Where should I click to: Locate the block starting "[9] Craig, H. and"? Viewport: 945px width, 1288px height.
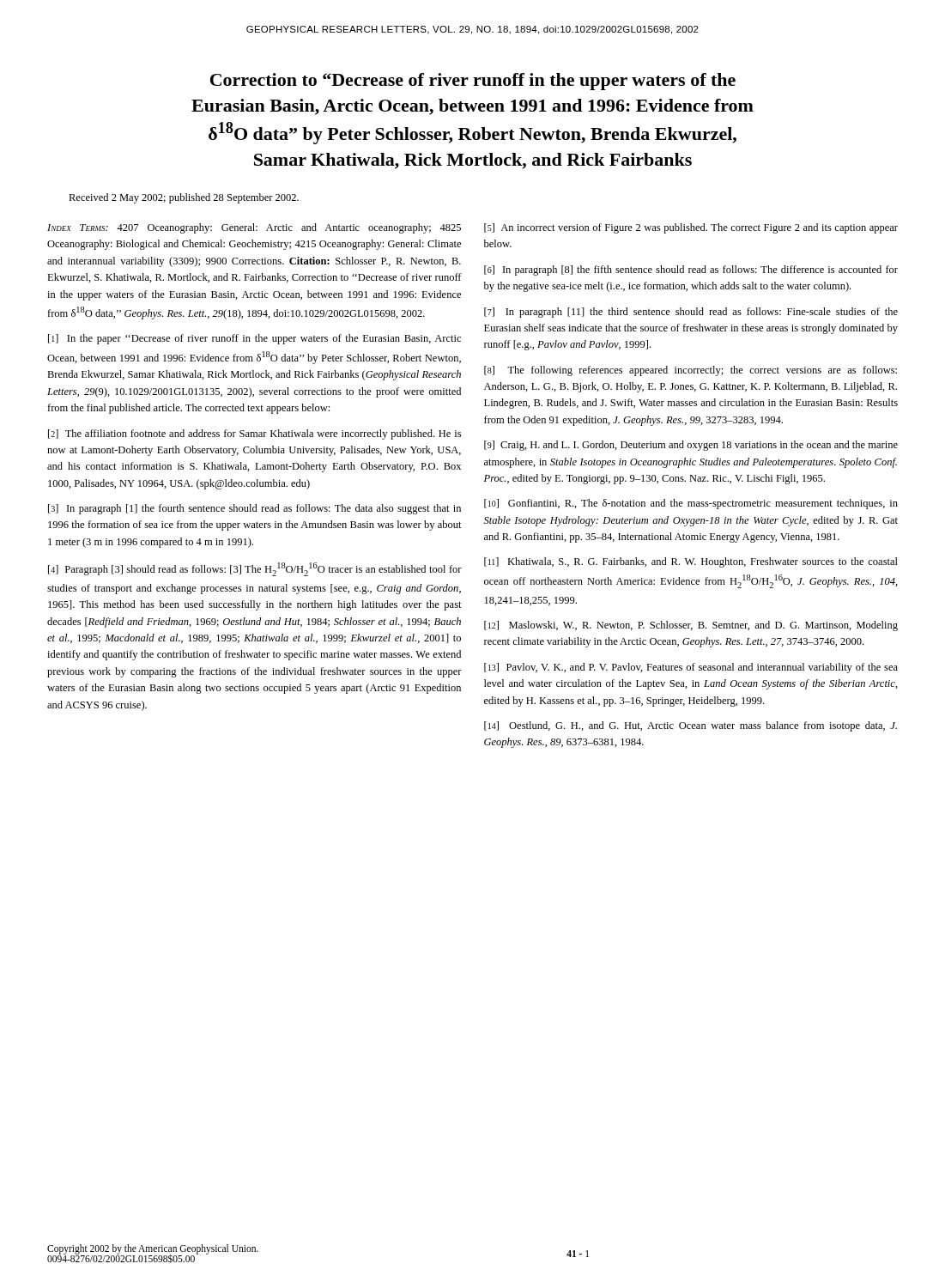(x=691, y=462)
